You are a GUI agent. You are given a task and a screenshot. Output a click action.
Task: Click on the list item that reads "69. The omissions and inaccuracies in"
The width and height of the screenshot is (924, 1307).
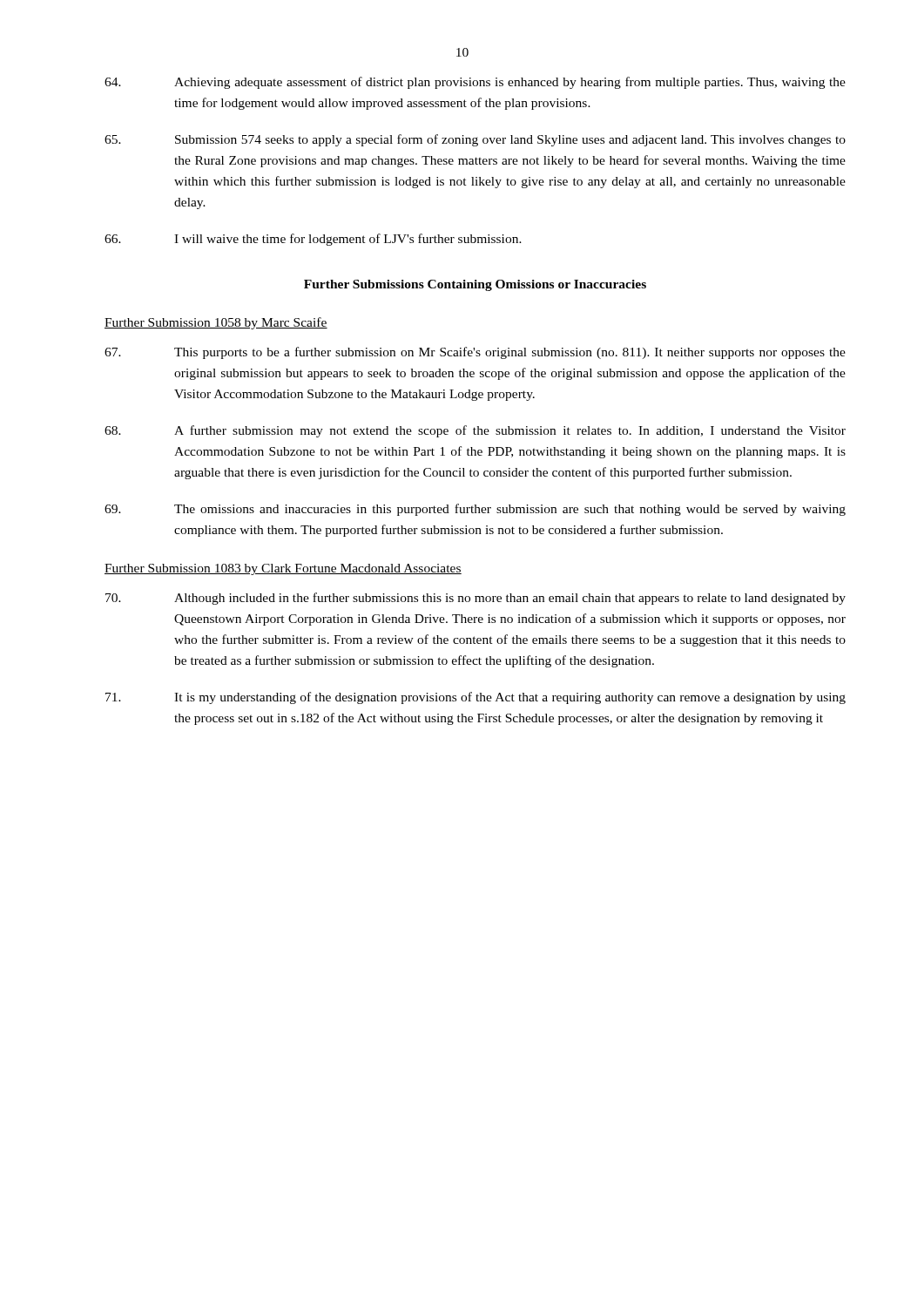475,520
